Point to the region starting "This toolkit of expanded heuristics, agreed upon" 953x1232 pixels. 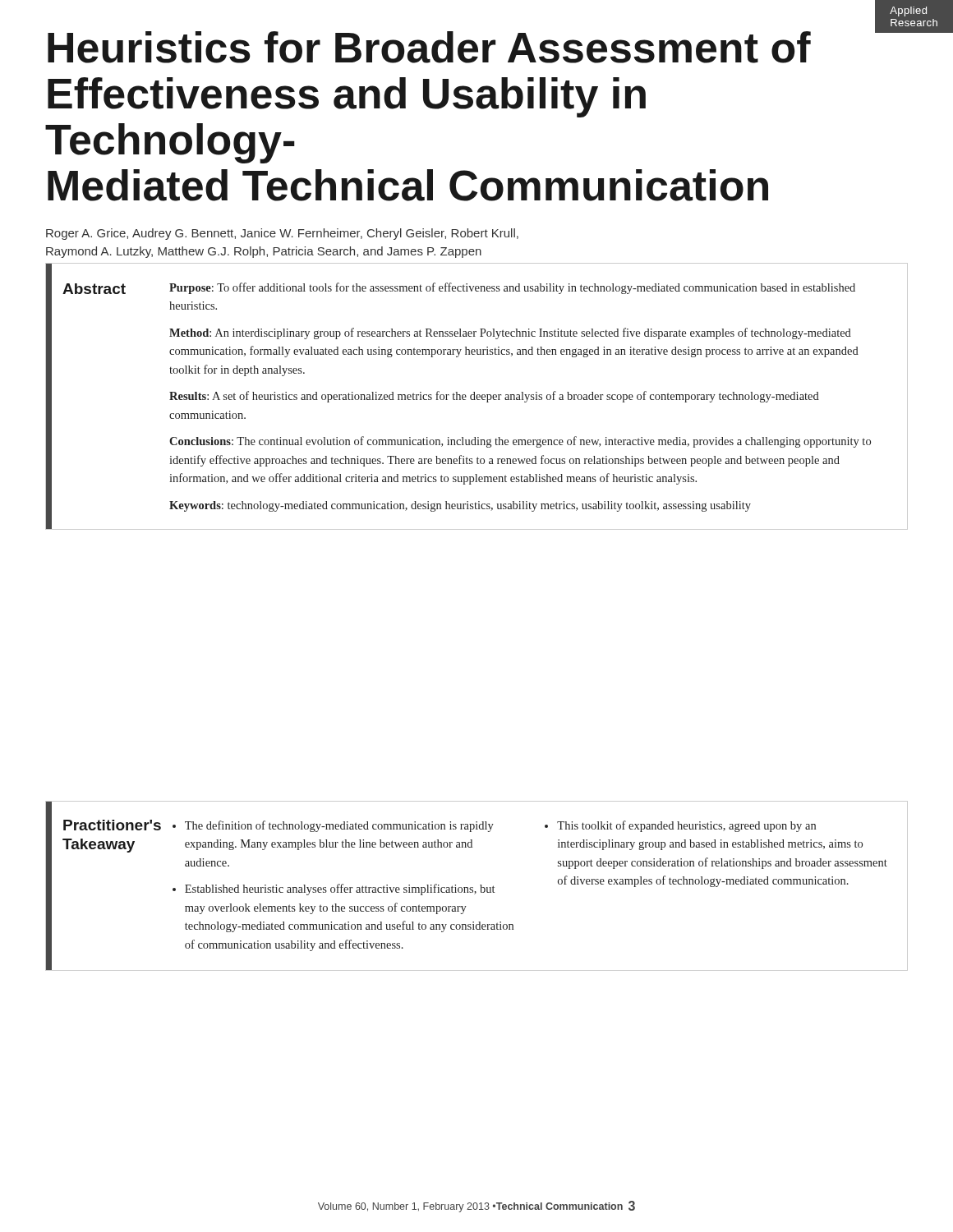[722, 853]
